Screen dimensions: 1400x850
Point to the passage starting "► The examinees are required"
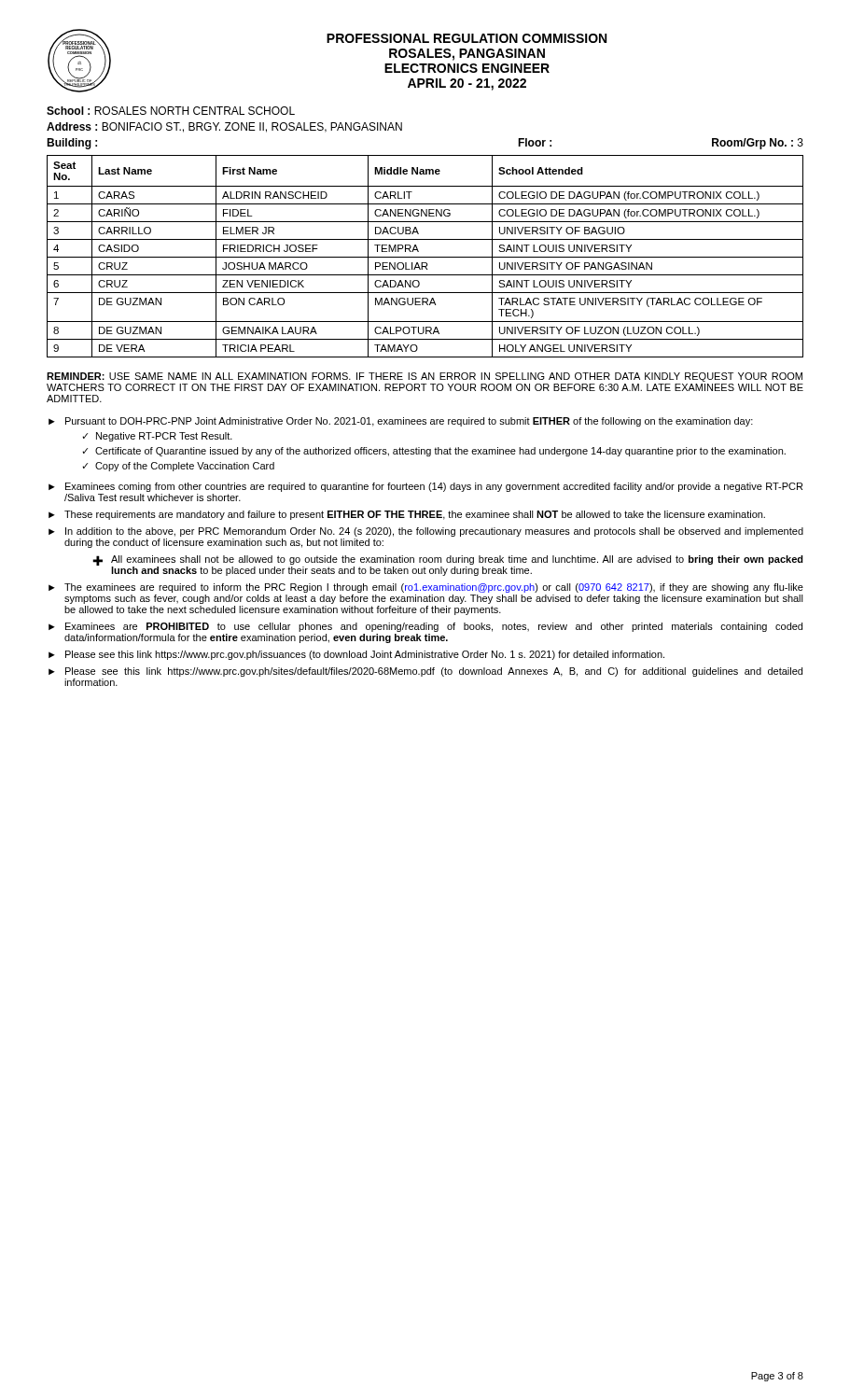click(x=425, y=598)
